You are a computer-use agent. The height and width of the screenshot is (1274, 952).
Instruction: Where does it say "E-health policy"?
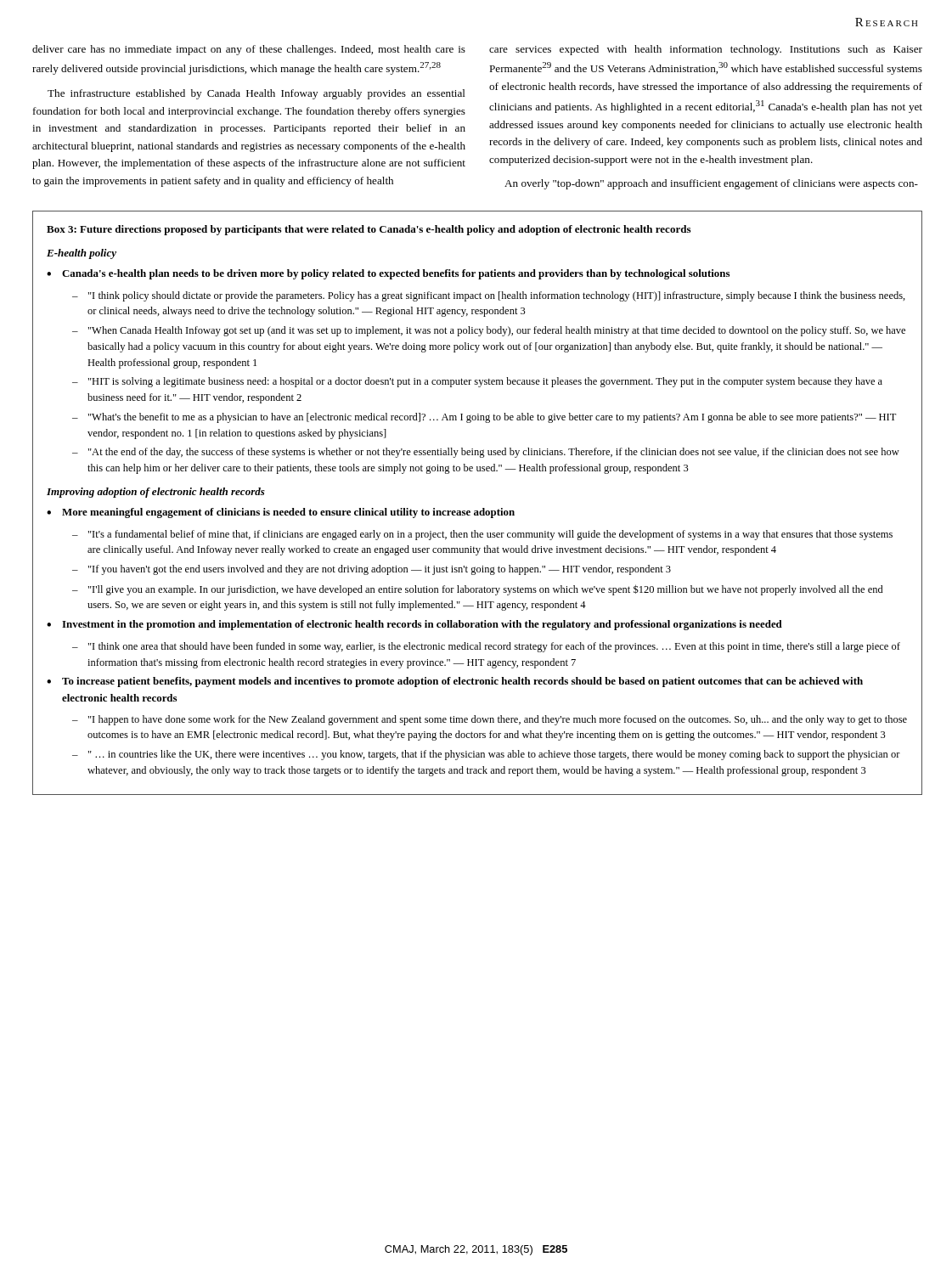(x=82, y=253)
